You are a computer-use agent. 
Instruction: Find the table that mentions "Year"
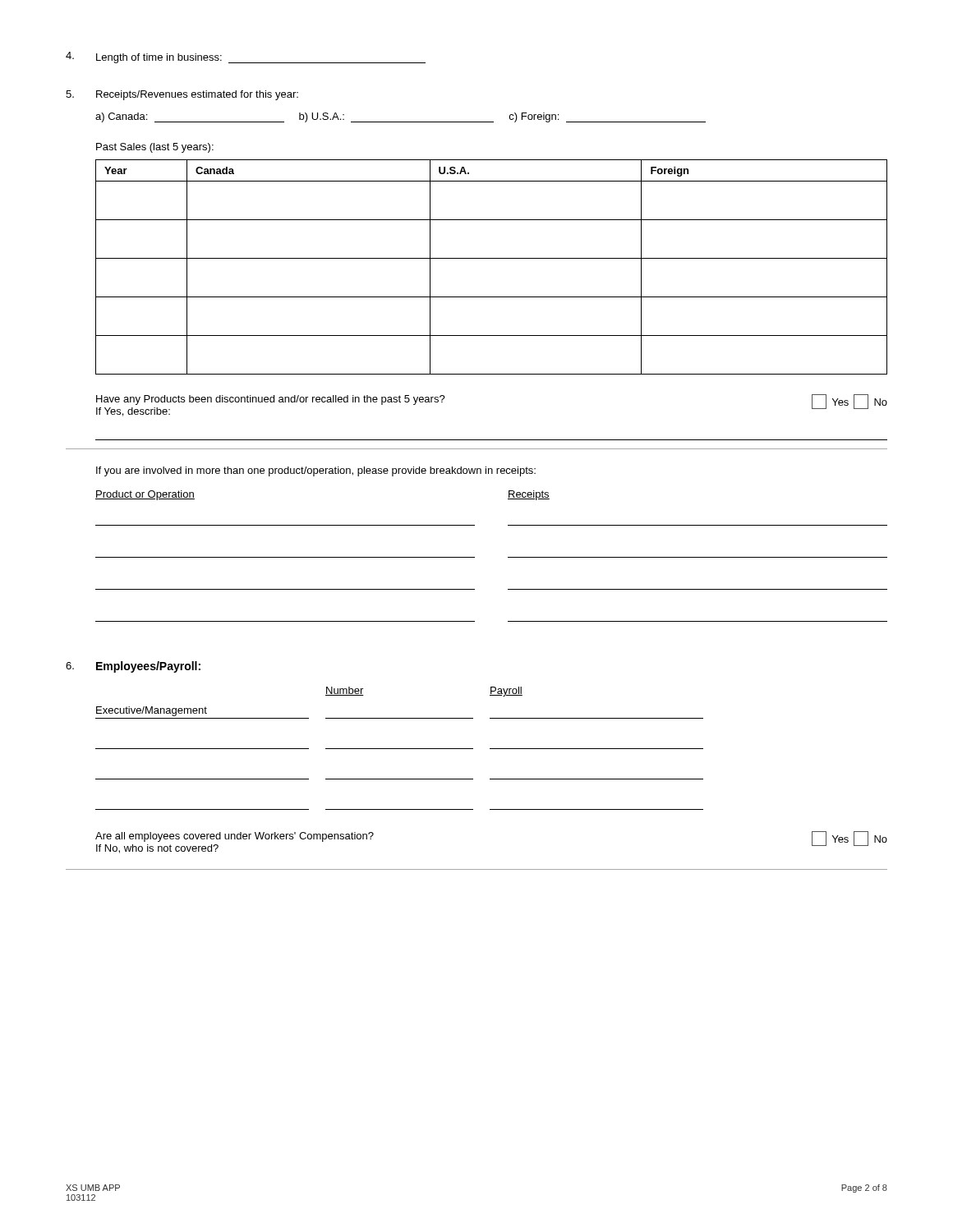(x=491, y=267)
